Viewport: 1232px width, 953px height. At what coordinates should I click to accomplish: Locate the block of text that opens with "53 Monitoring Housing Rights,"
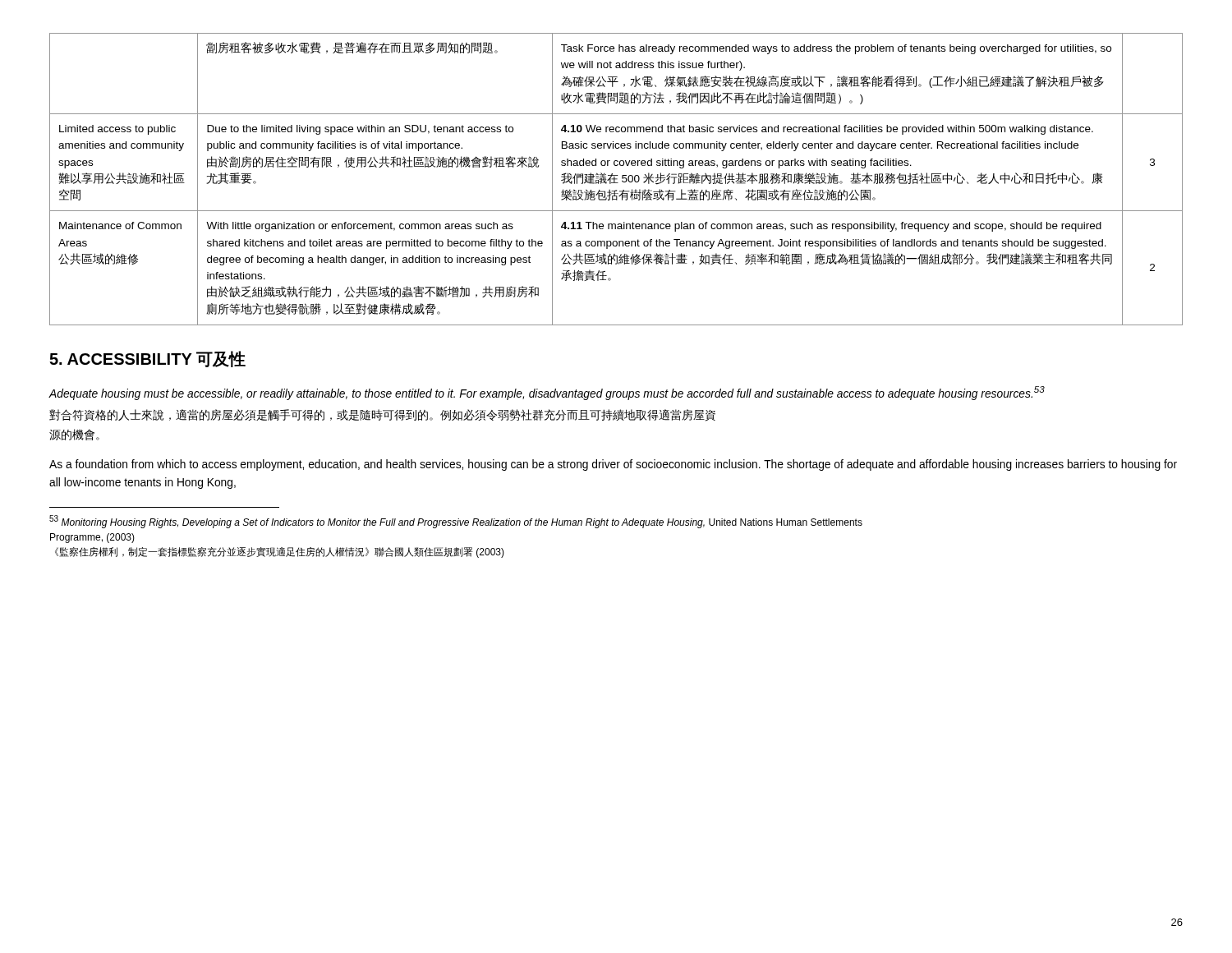456,536
